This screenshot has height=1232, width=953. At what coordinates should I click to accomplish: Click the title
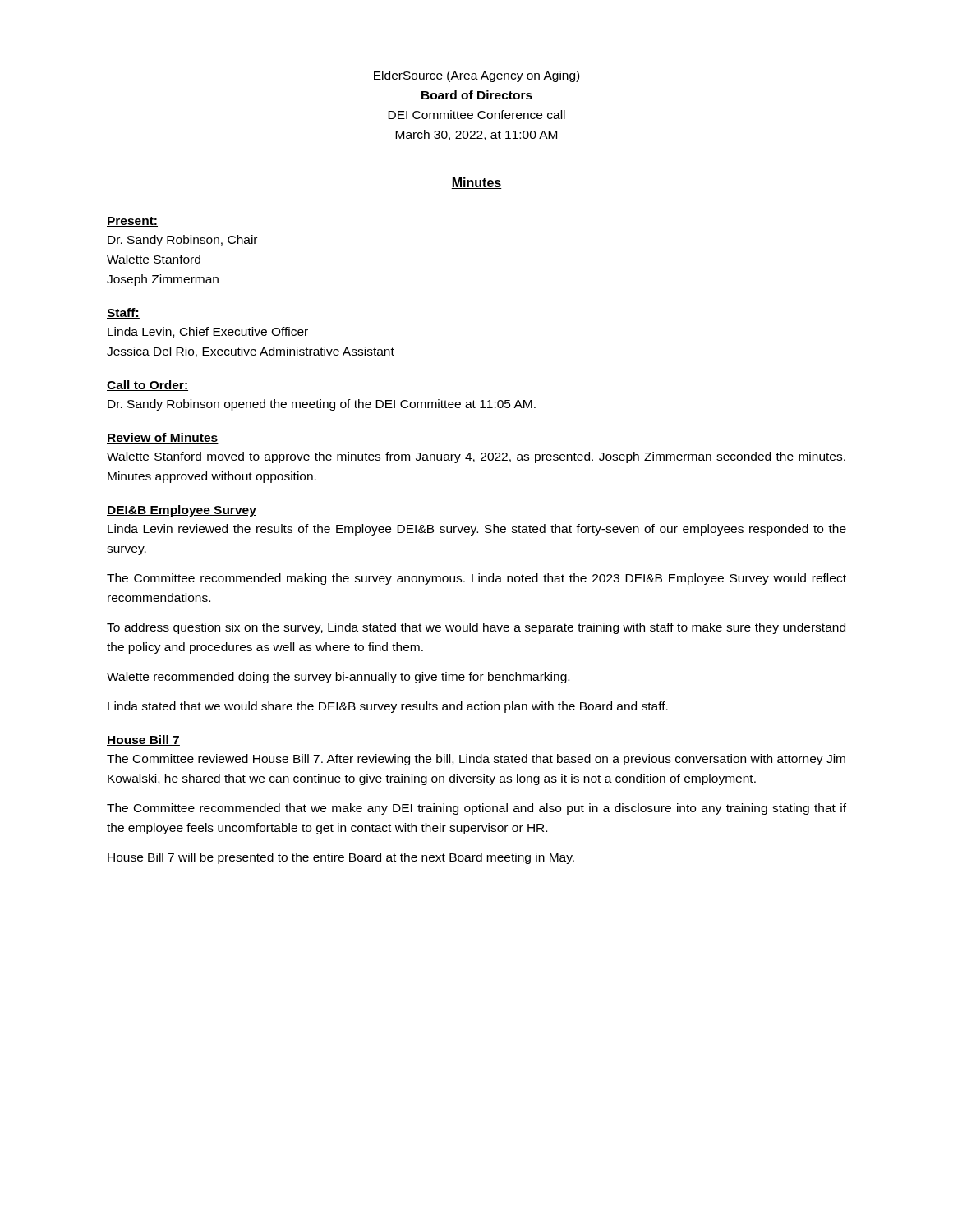pos(476,183)
